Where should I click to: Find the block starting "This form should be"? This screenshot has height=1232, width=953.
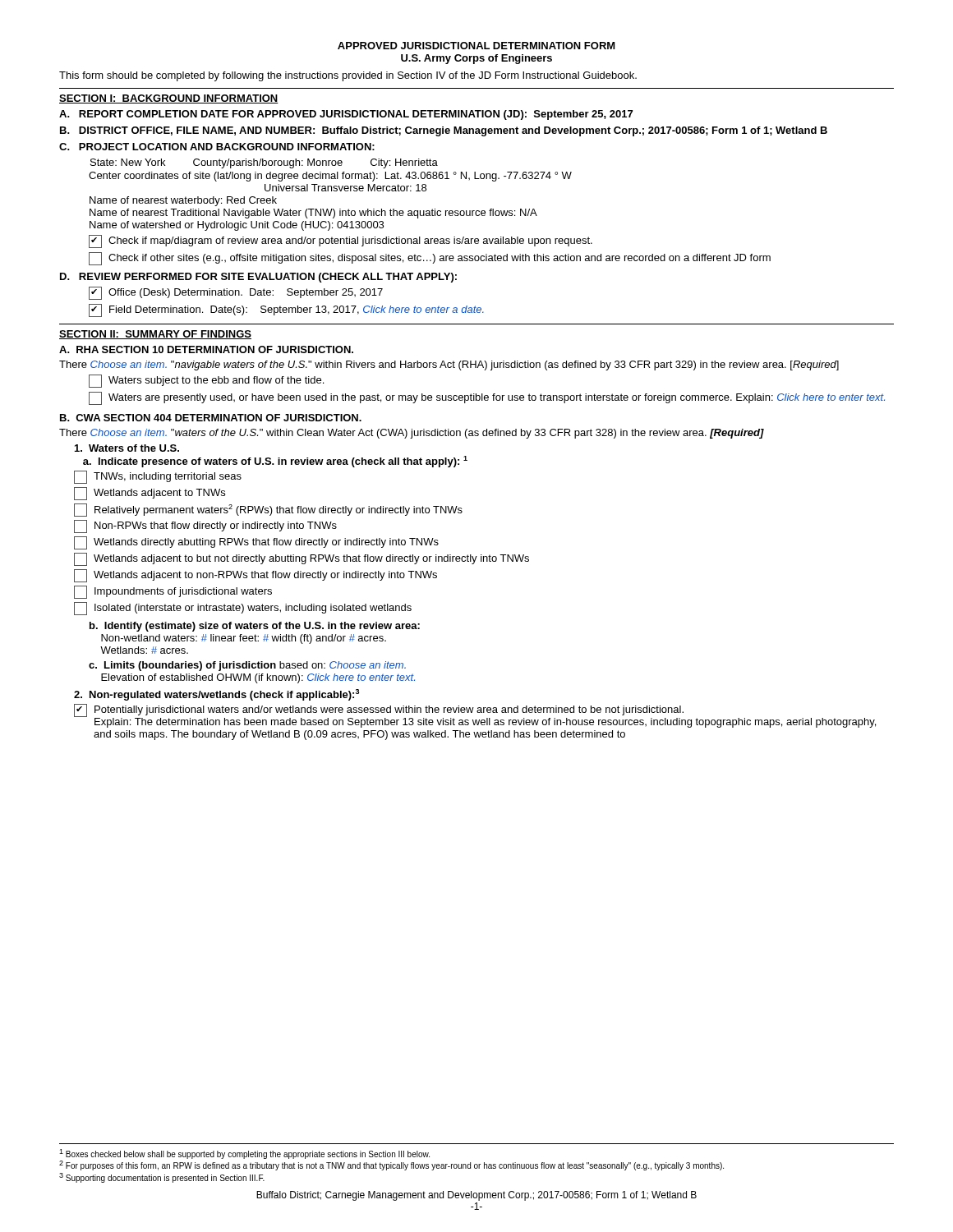coord(348,75)
